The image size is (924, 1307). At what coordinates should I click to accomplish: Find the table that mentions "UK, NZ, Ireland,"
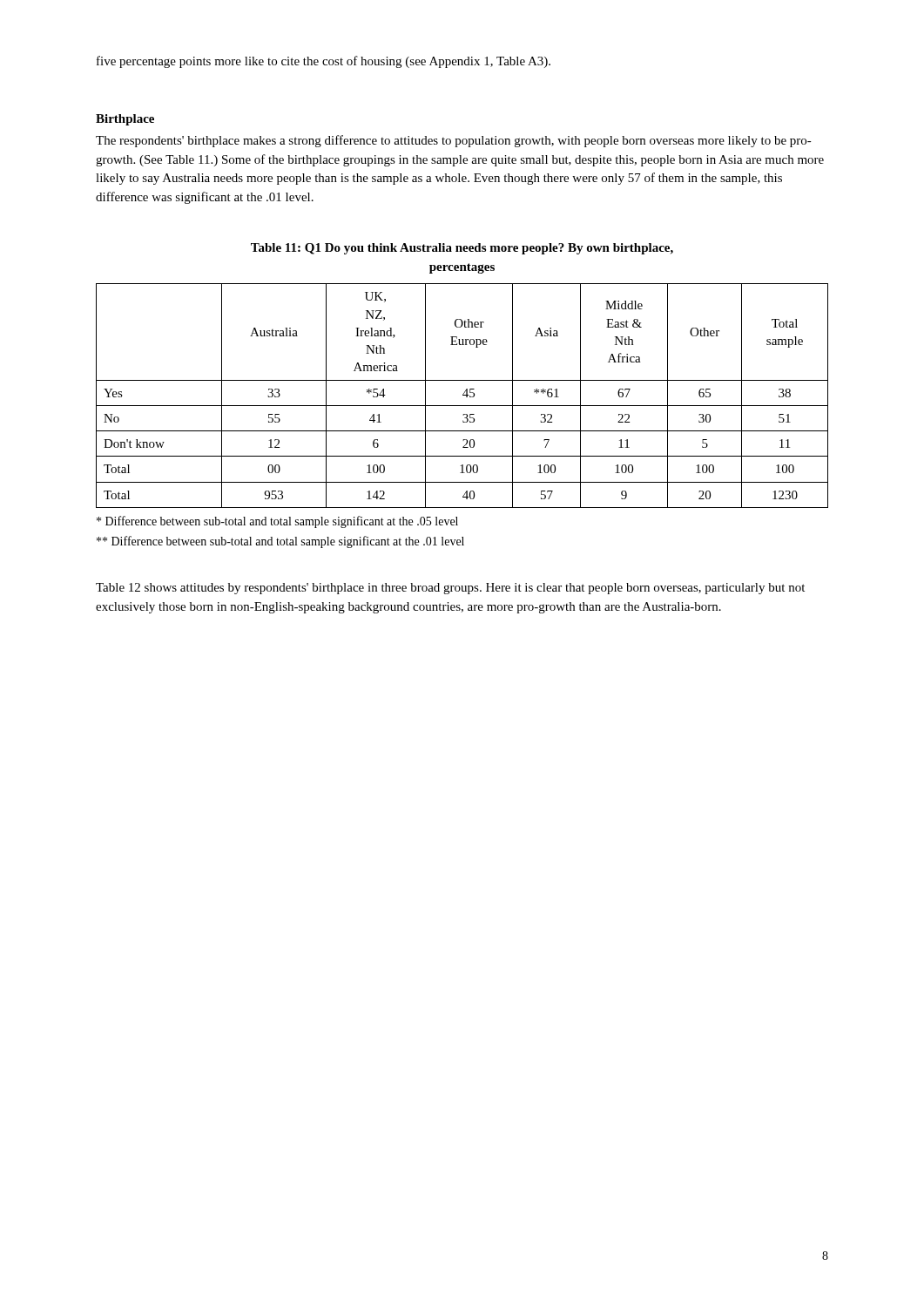pos(462,396)
